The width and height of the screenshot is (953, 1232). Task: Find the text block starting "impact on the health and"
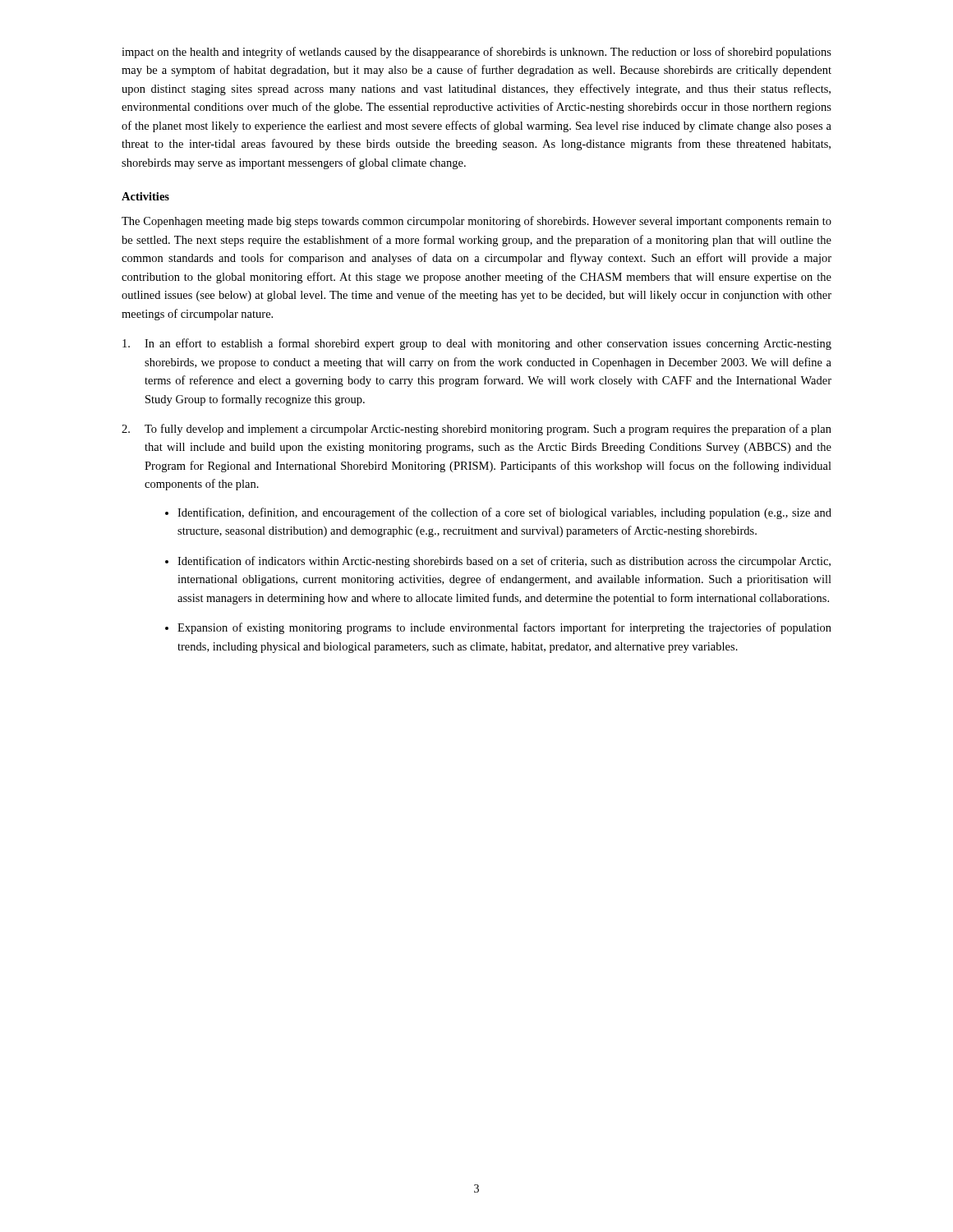pyautogui.click(x=476, y=107)
